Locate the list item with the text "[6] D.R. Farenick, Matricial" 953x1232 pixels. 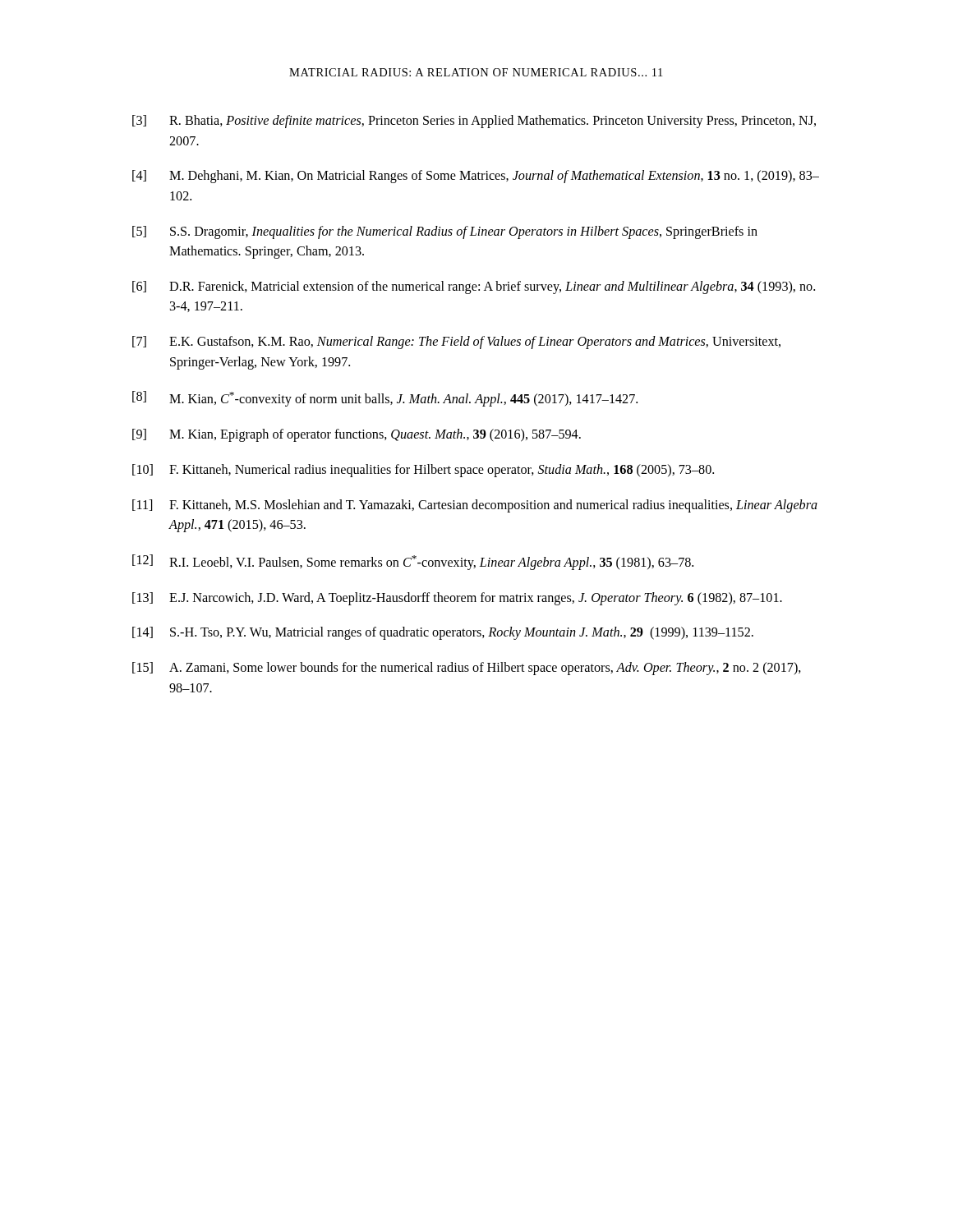click(x=476, y=297)
